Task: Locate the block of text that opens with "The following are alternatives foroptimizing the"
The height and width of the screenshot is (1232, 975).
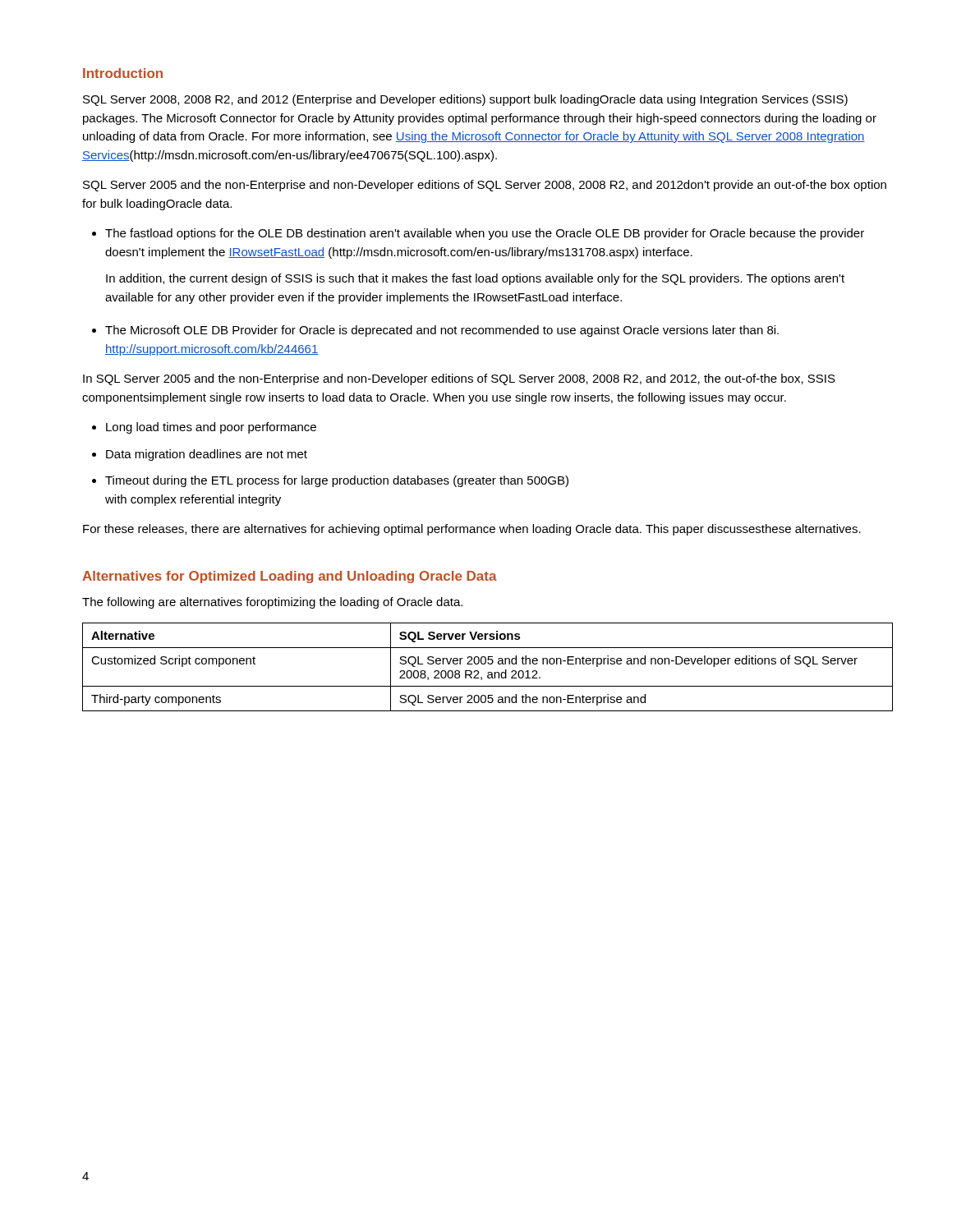Action: pyautogui.click(x=273, y=601)
